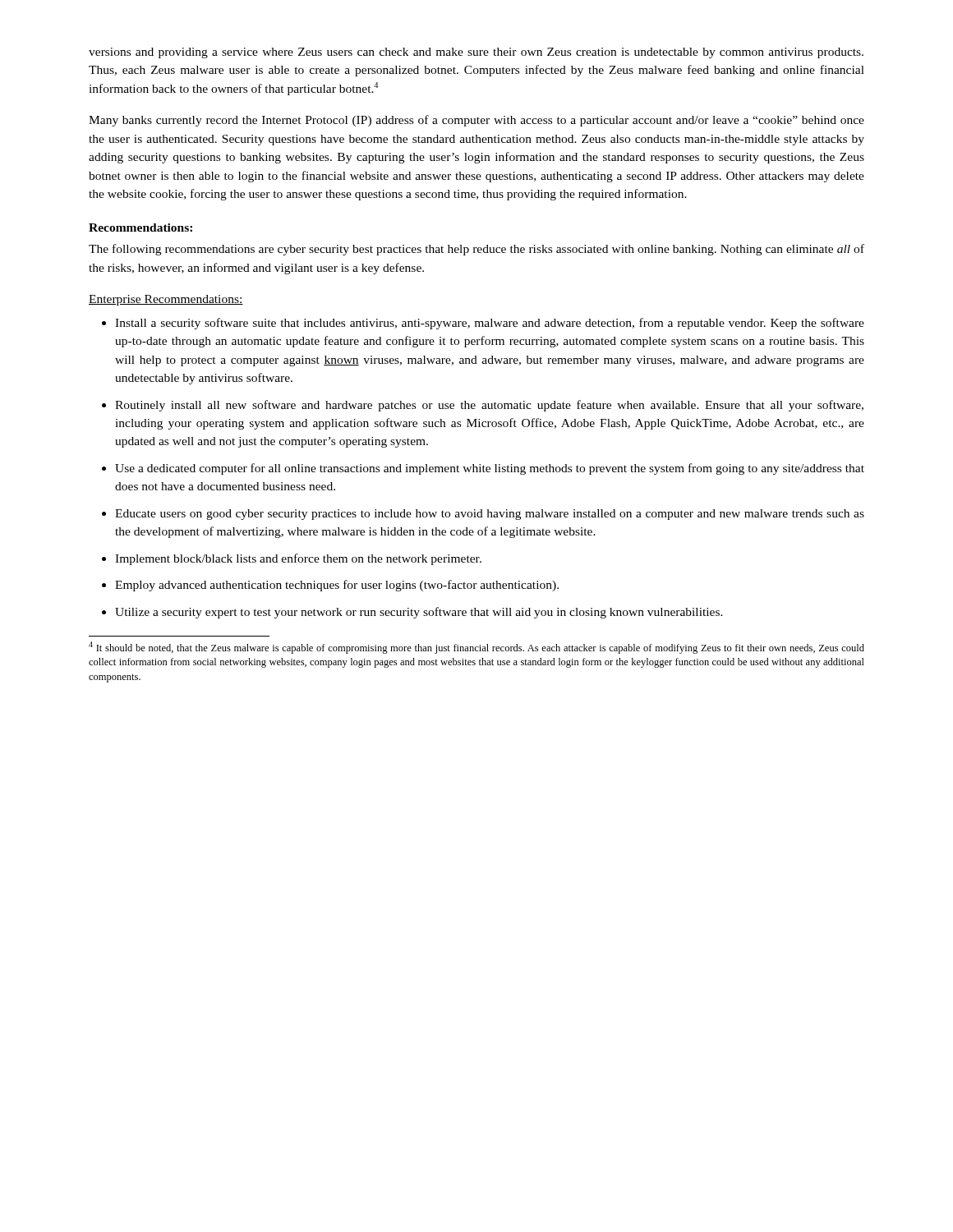This screenshot has height=1232, width=953.
Task: Select the block starting "Routinely install all new software and hardware"
Action: pyautogui.click(x=490, y=423)
